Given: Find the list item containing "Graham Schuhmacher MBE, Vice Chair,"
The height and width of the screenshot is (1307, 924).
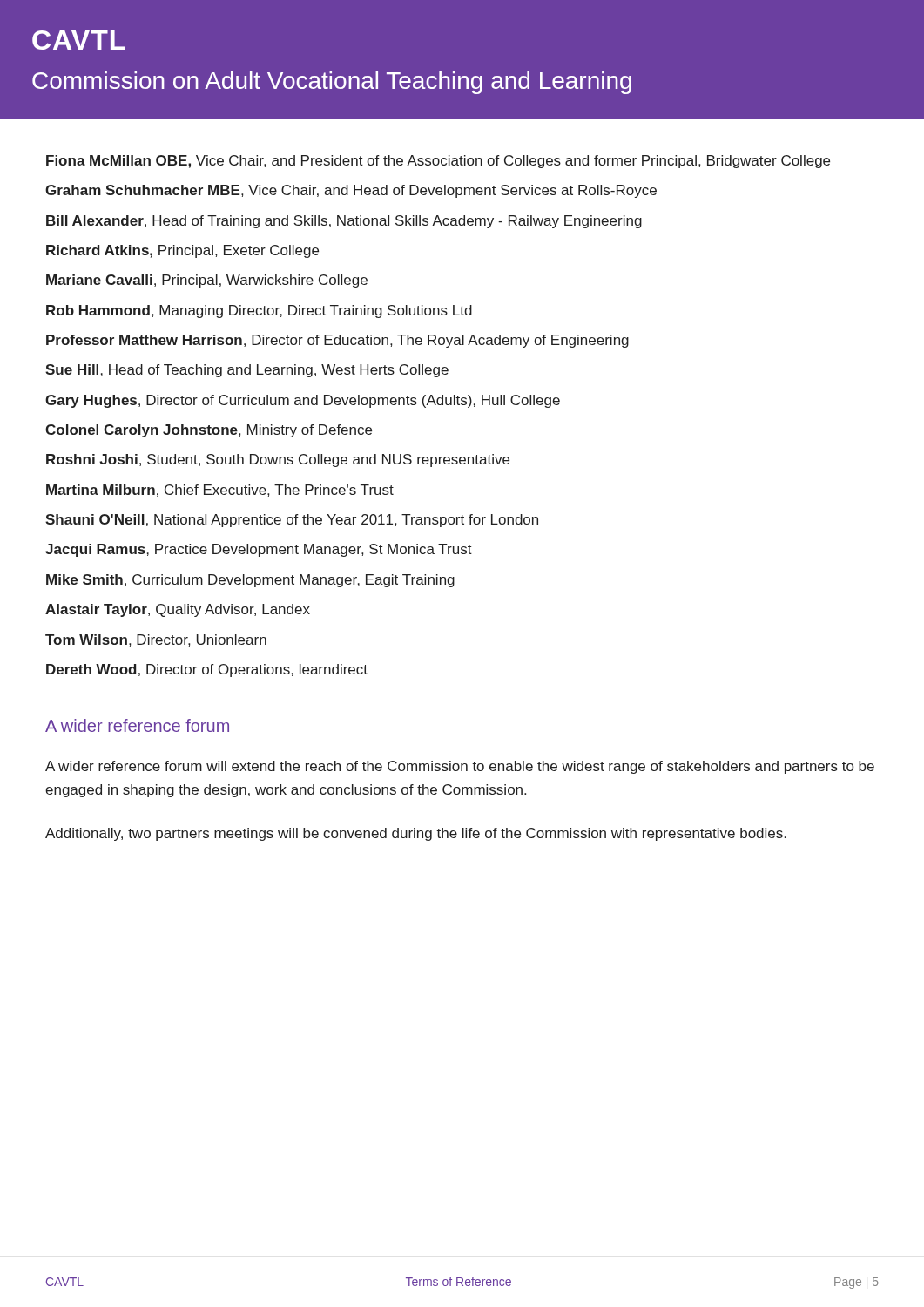Looking at the screenshot, I should pyautogui.click(x=351, y=191).
